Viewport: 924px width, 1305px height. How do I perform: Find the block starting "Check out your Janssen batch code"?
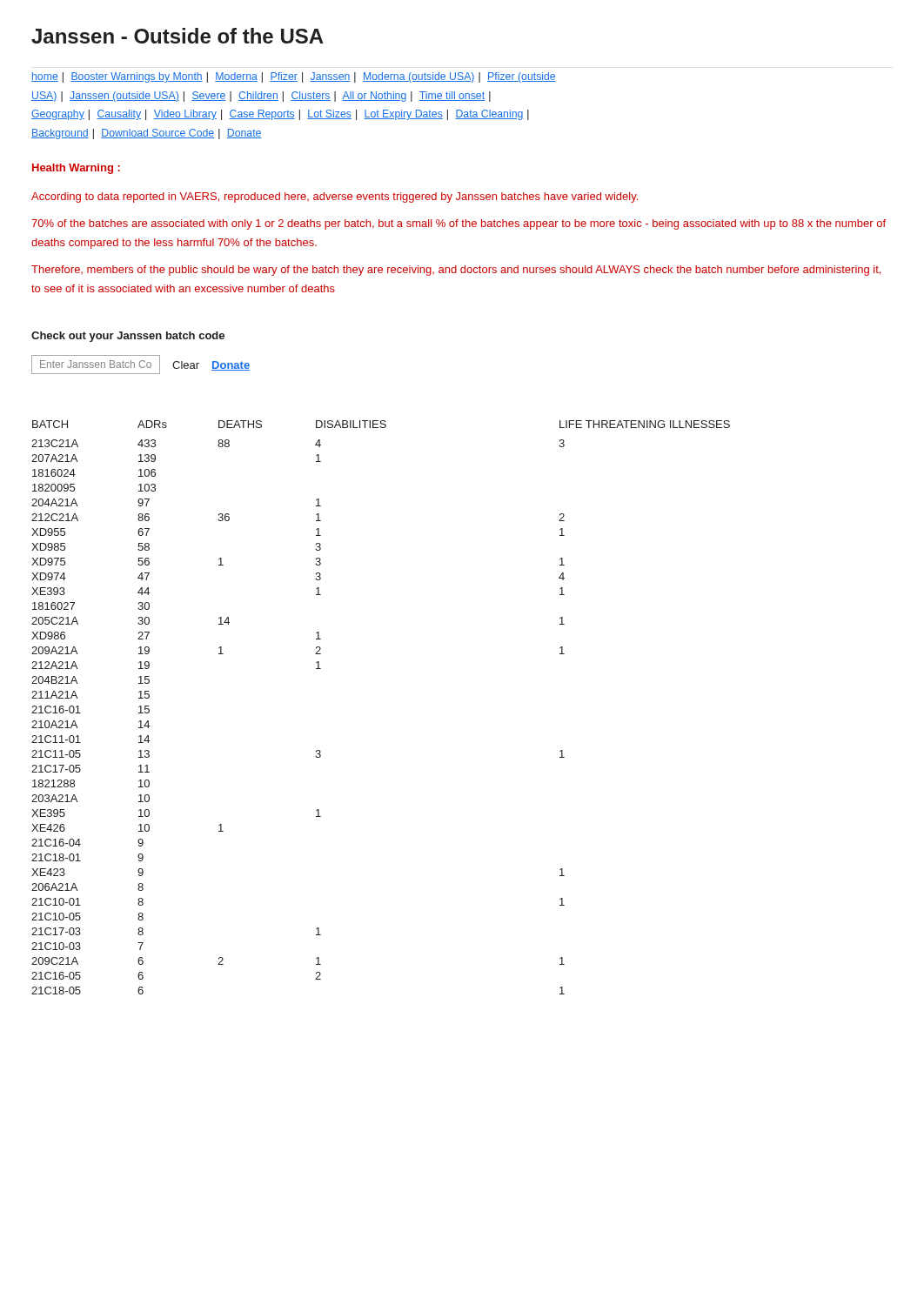pos(128,335)
